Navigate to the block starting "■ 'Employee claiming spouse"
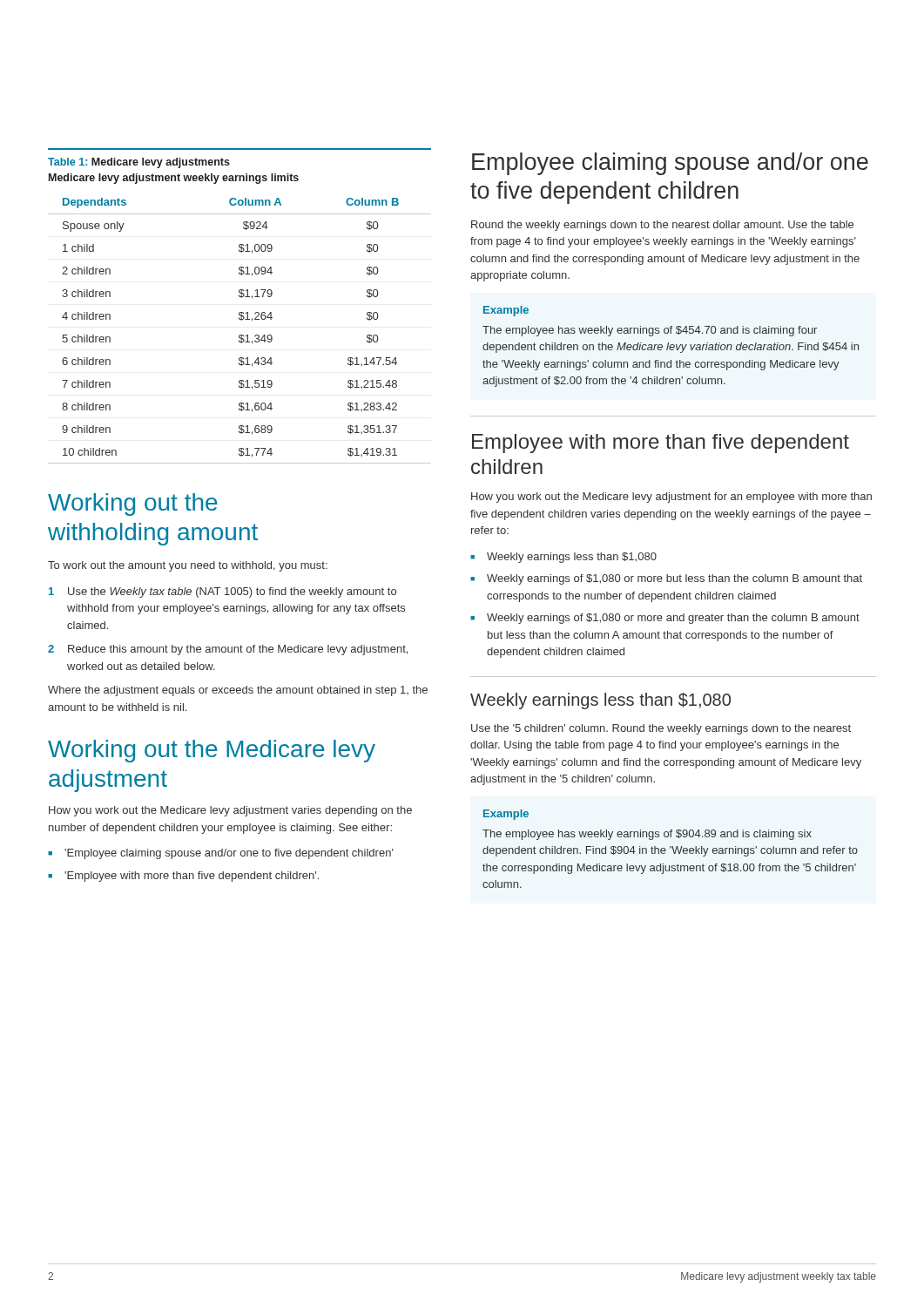 coord(221,853)
